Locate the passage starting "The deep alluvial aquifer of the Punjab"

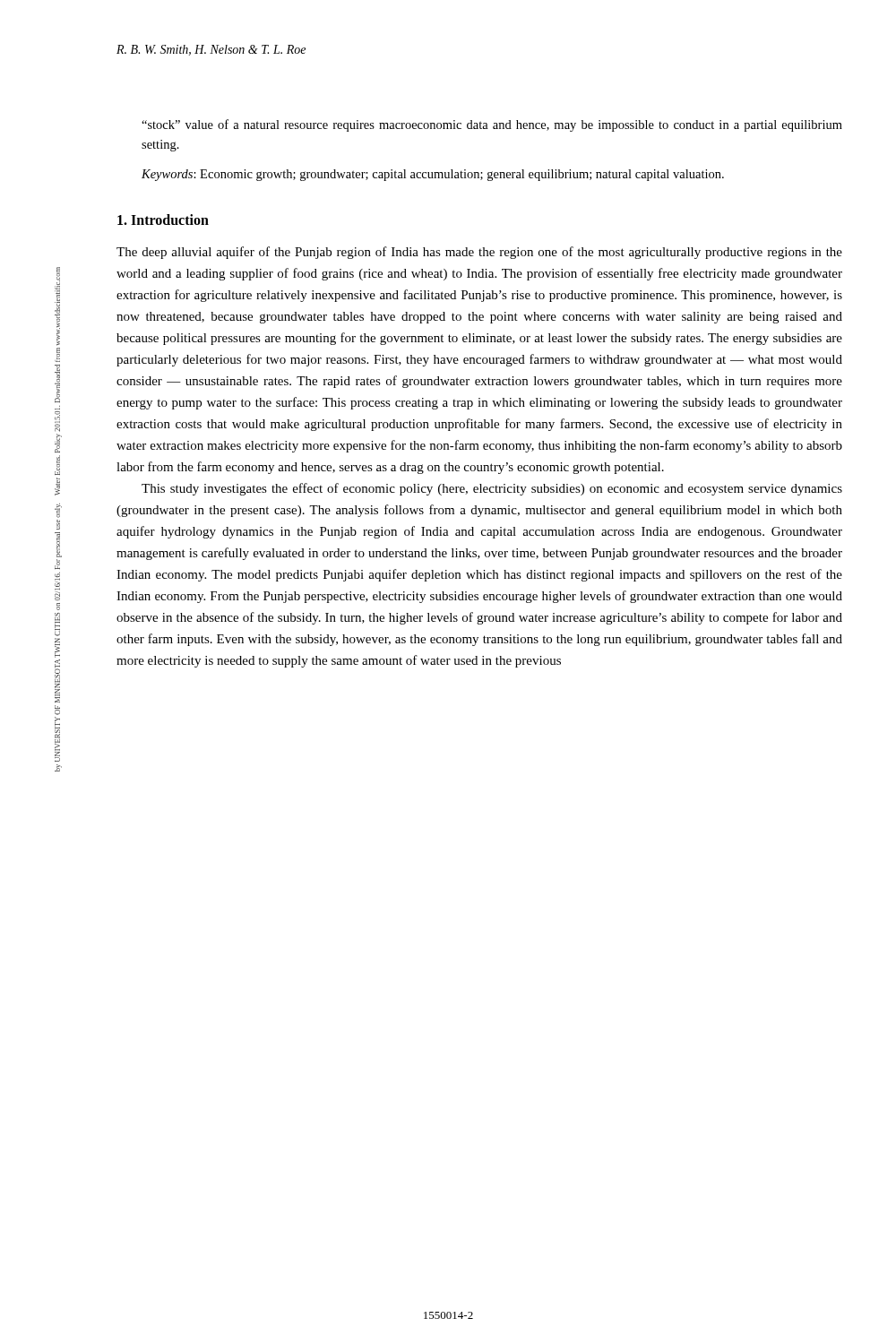click(x=479, y=456)
